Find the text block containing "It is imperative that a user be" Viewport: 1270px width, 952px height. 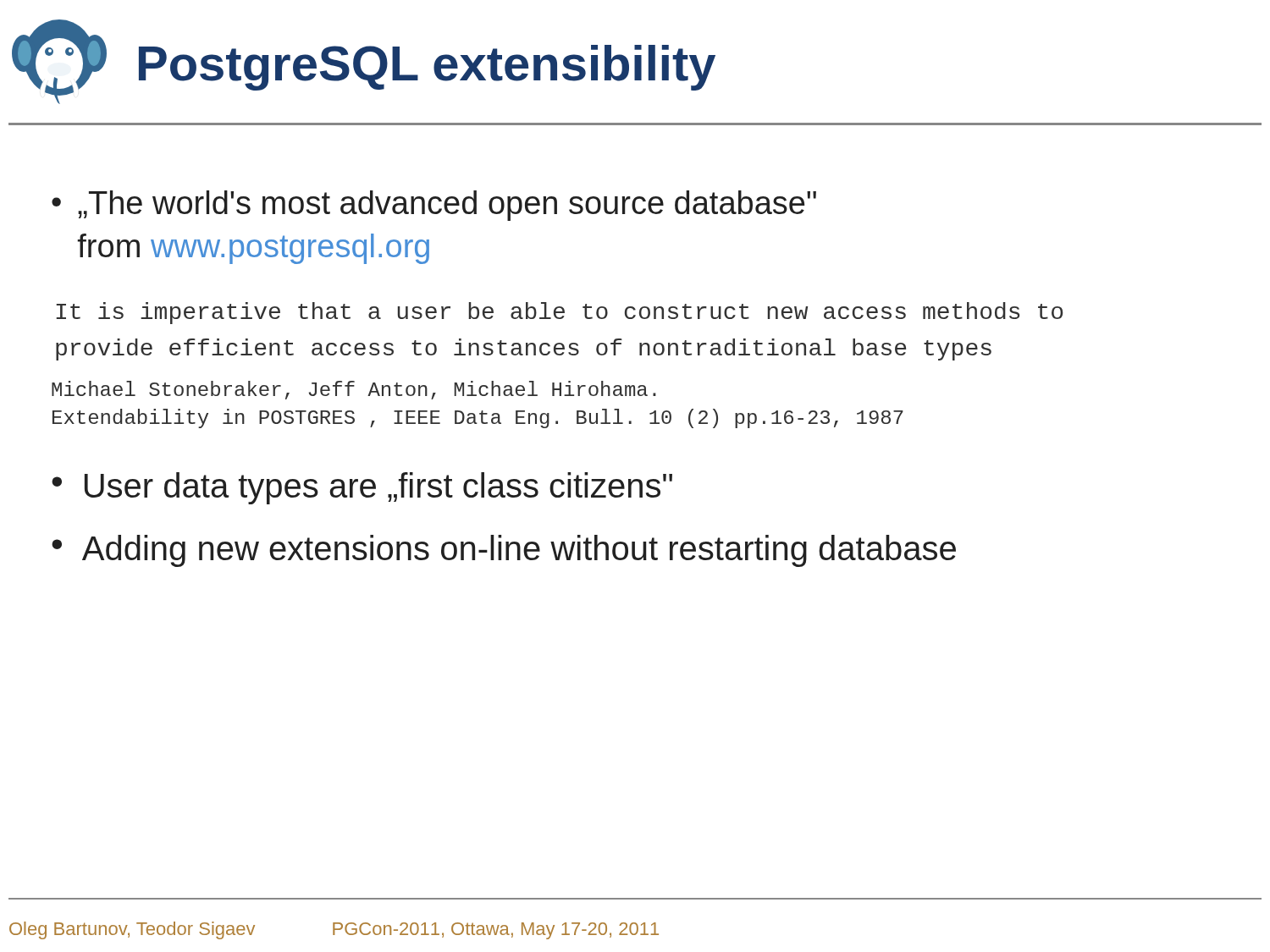[x=559, y=331]
